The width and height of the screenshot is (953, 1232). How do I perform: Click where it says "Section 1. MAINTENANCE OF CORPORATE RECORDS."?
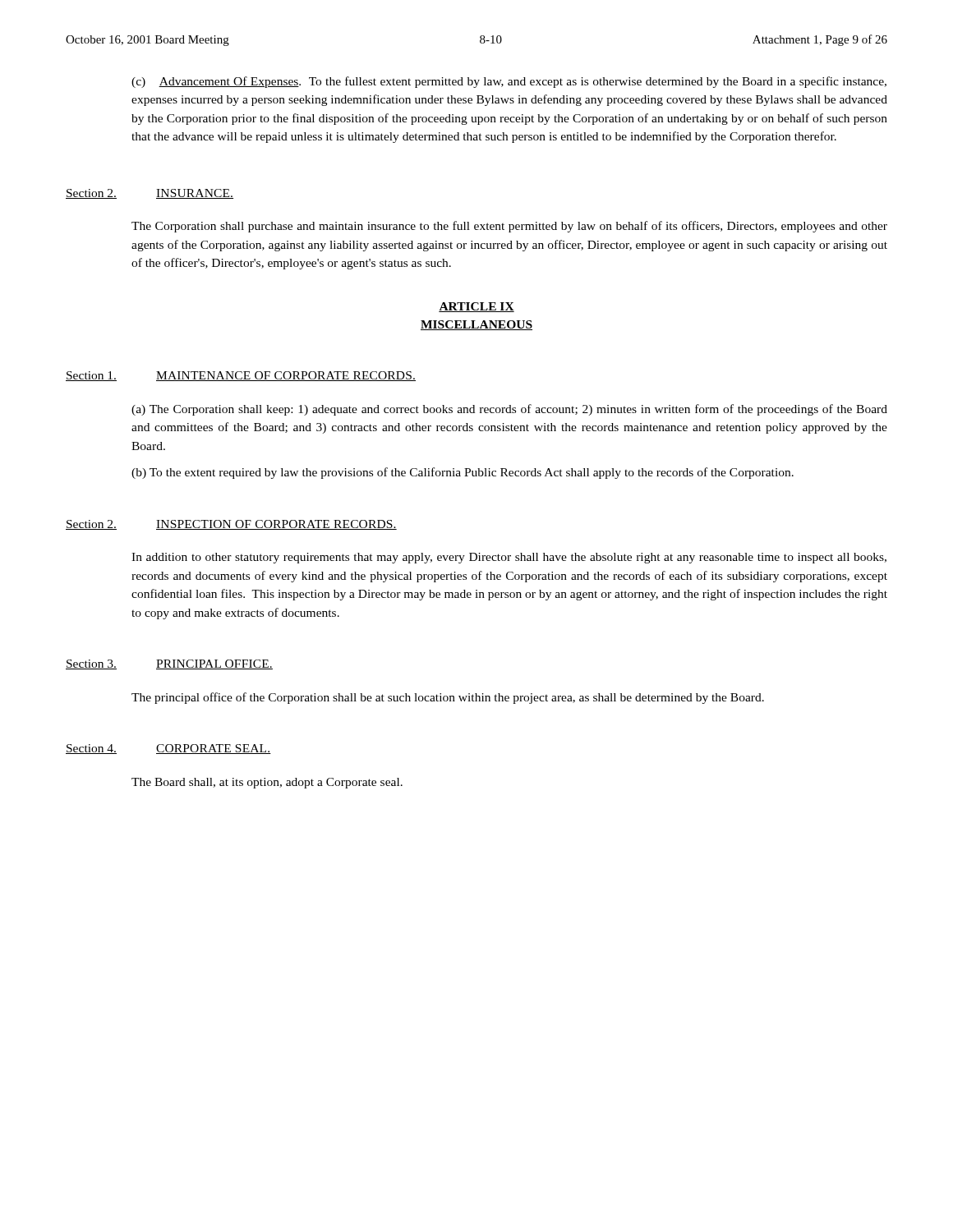241,376
